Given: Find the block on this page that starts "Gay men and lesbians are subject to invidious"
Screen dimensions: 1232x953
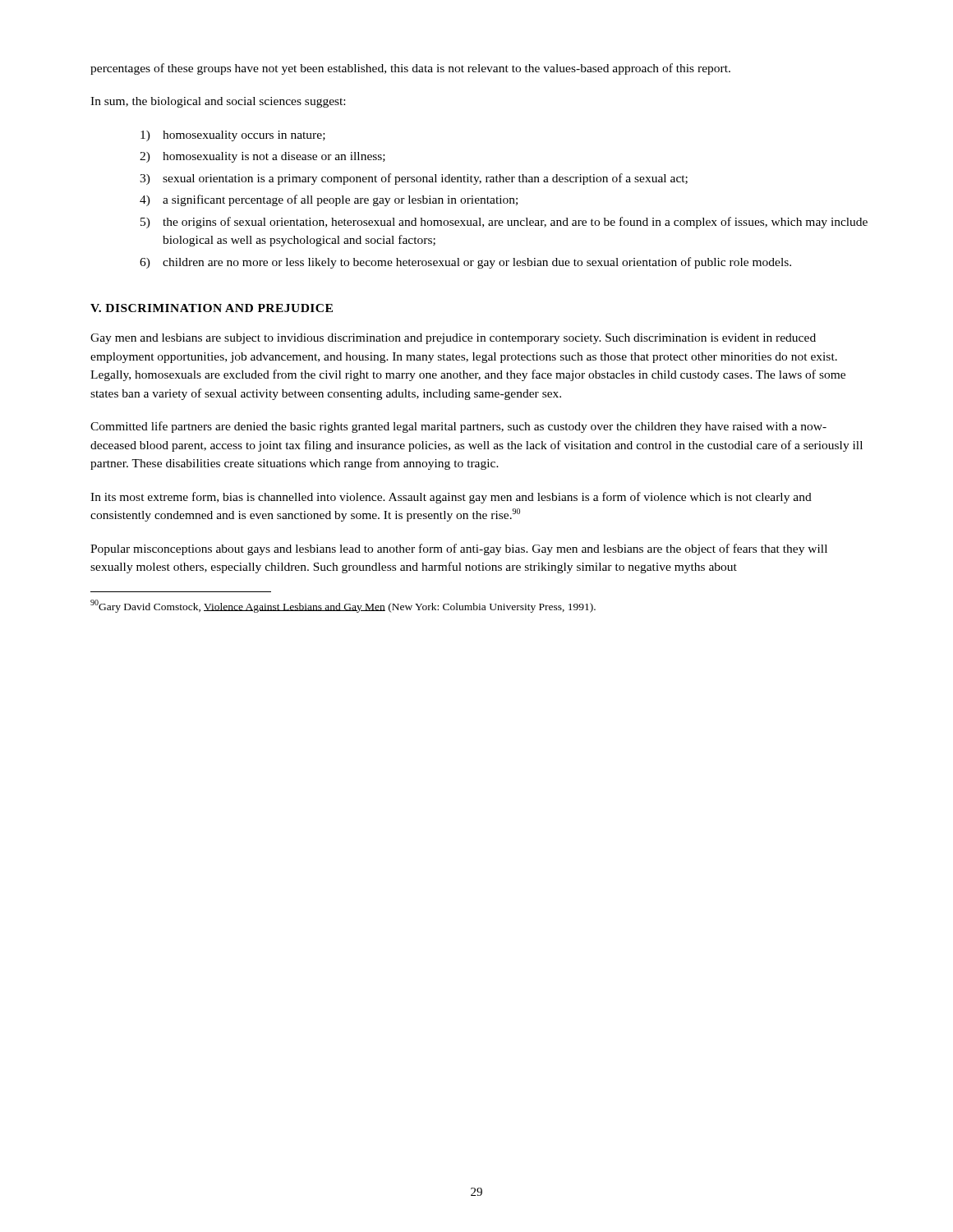Looking at the screenshot, I should (x=468, y=365).
